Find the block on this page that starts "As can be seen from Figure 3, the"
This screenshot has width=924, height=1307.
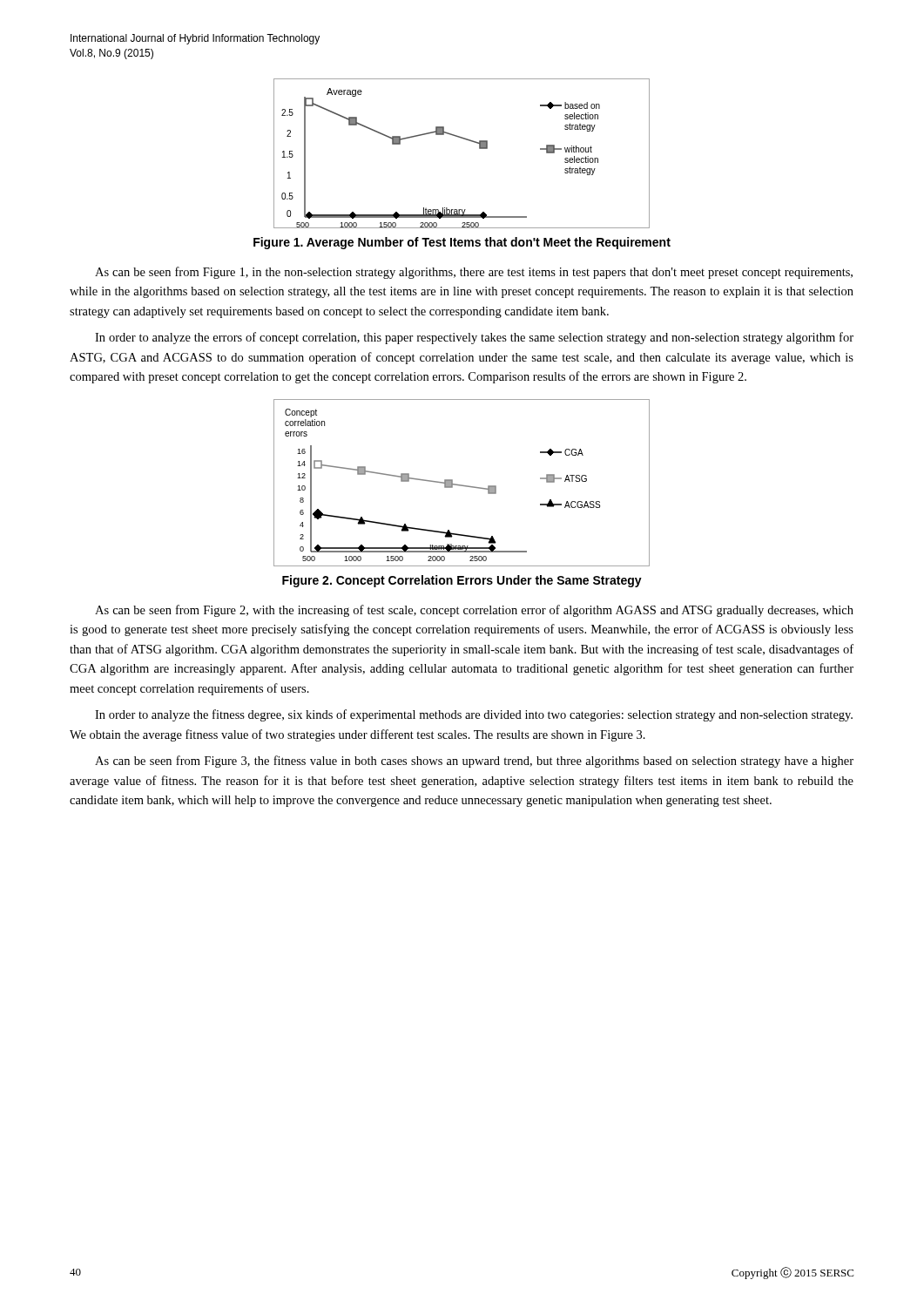462,780
